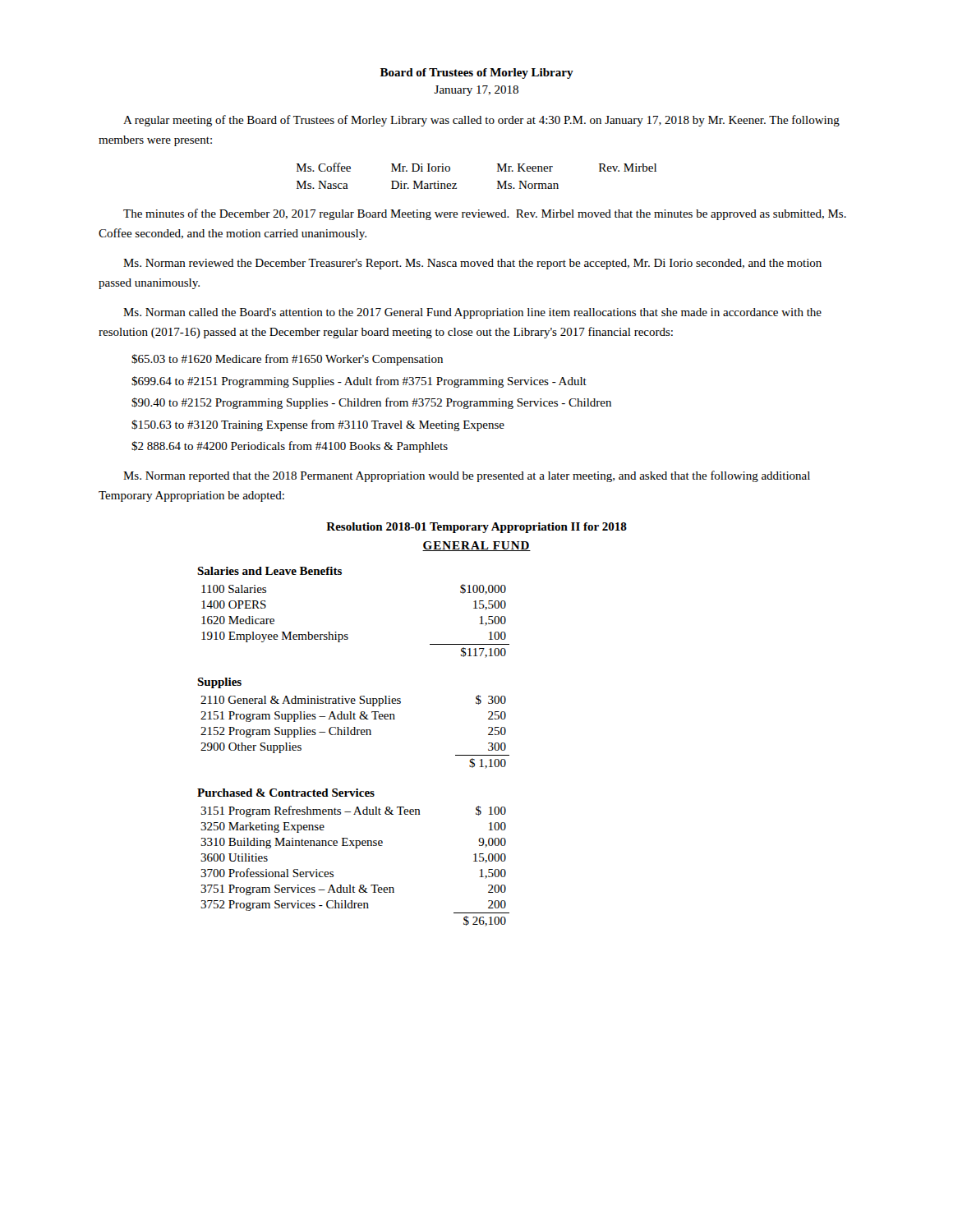This screenshot has height=1232, width=953.
Task: Locate the block starting "$2 888.64 to #4200 Periodicals from"
Action: tap(290, 446)
